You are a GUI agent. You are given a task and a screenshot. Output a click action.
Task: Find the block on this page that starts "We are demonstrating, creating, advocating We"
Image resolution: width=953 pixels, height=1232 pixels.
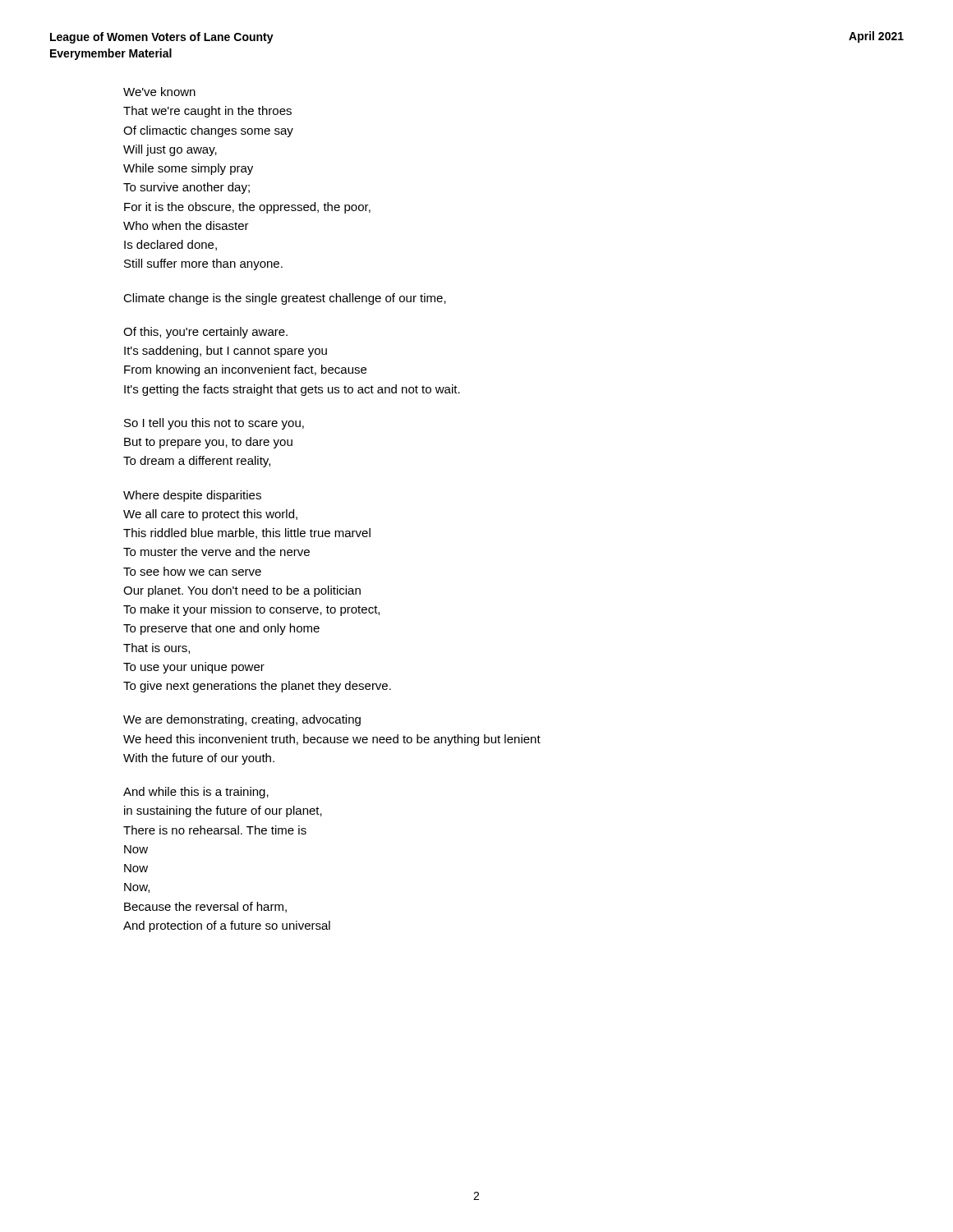pos(332,738)
